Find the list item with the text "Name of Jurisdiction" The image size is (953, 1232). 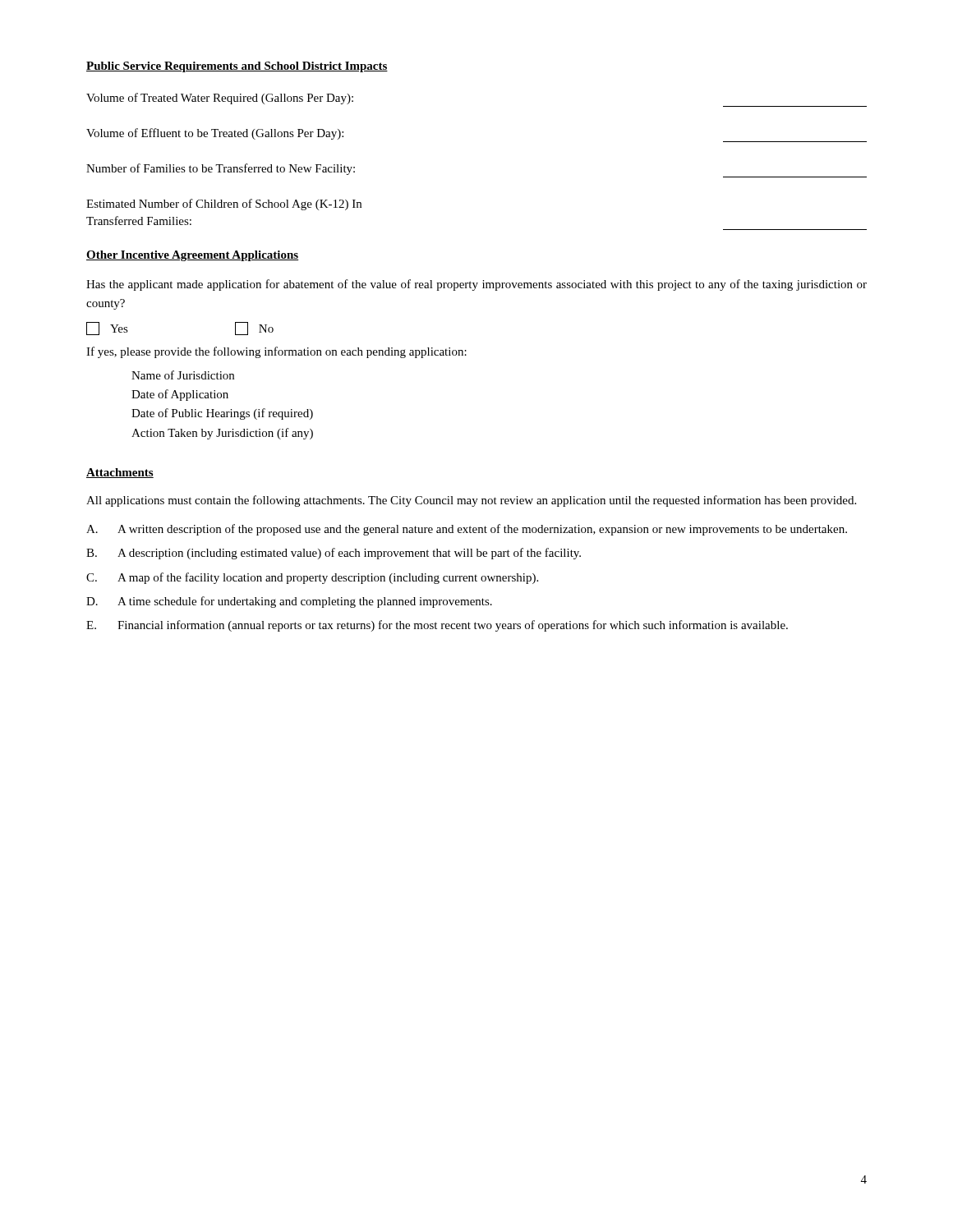point(183,375)
